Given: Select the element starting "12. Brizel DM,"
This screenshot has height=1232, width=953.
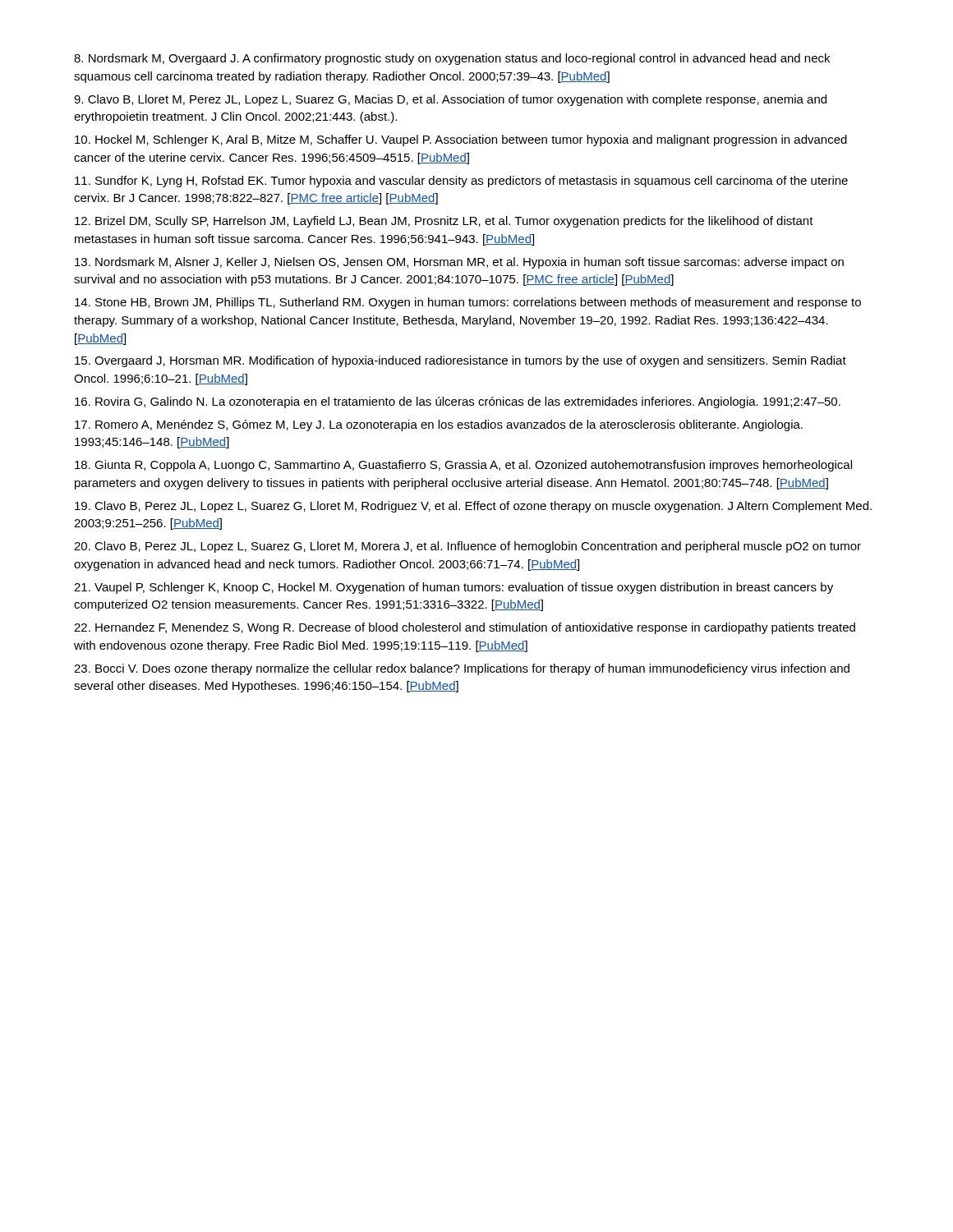Looking at the screenshot, I should click(443, 229).
